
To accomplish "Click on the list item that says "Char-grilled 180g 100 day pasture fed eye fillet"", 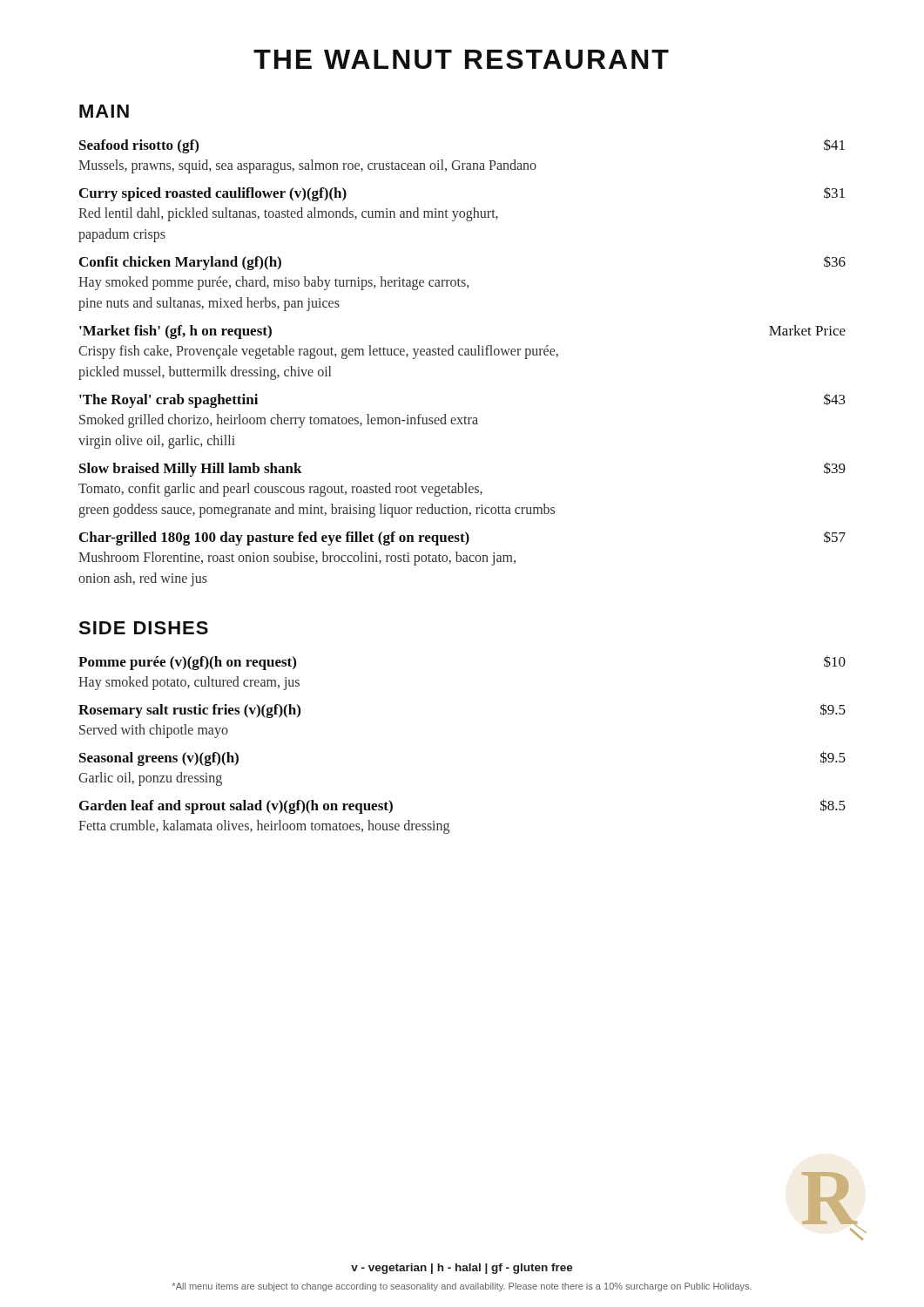I will 462,559.
